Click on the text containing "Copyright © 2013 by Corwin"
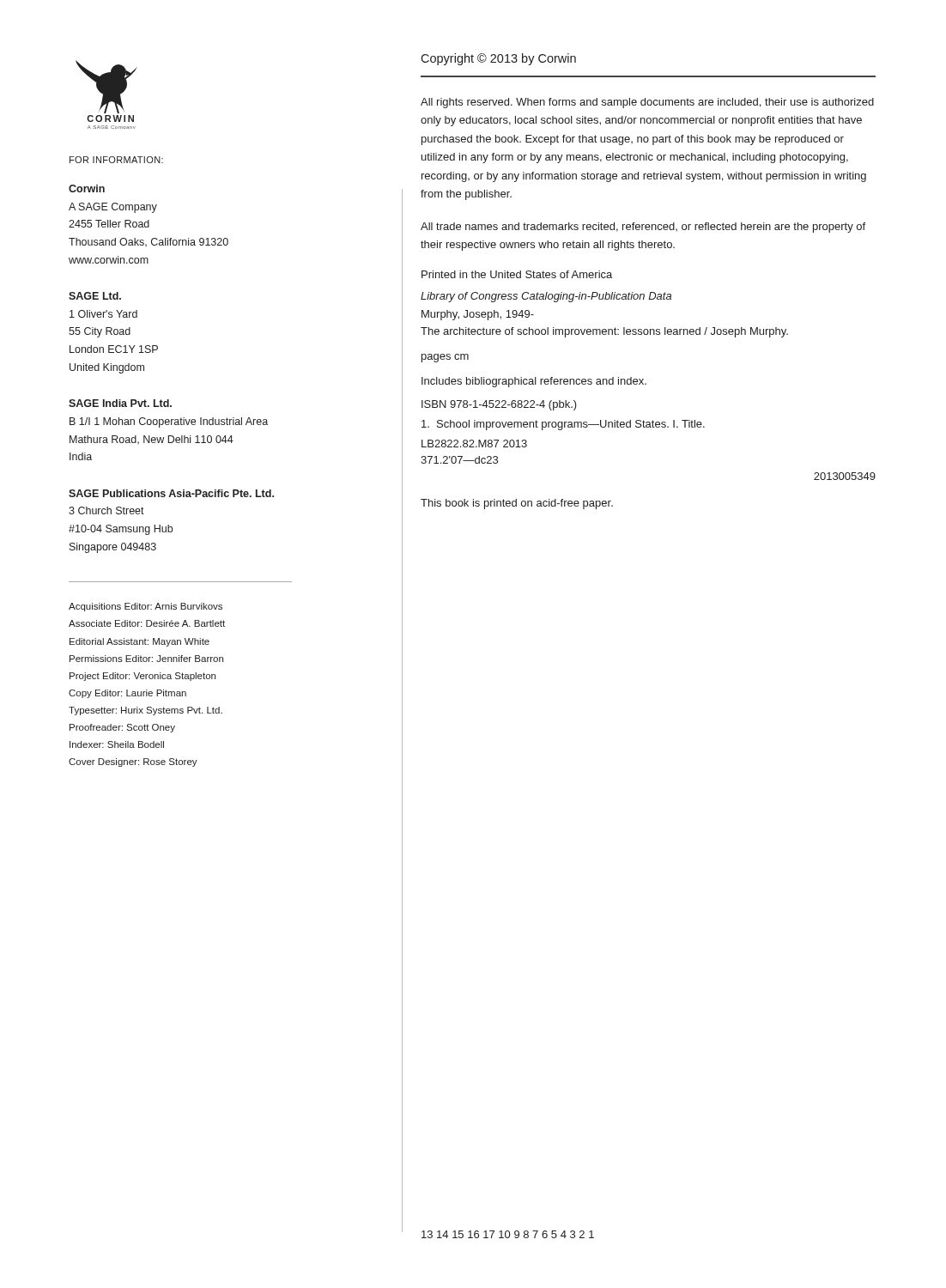Viewport: 946px width, 1288px height. (499, 58)
